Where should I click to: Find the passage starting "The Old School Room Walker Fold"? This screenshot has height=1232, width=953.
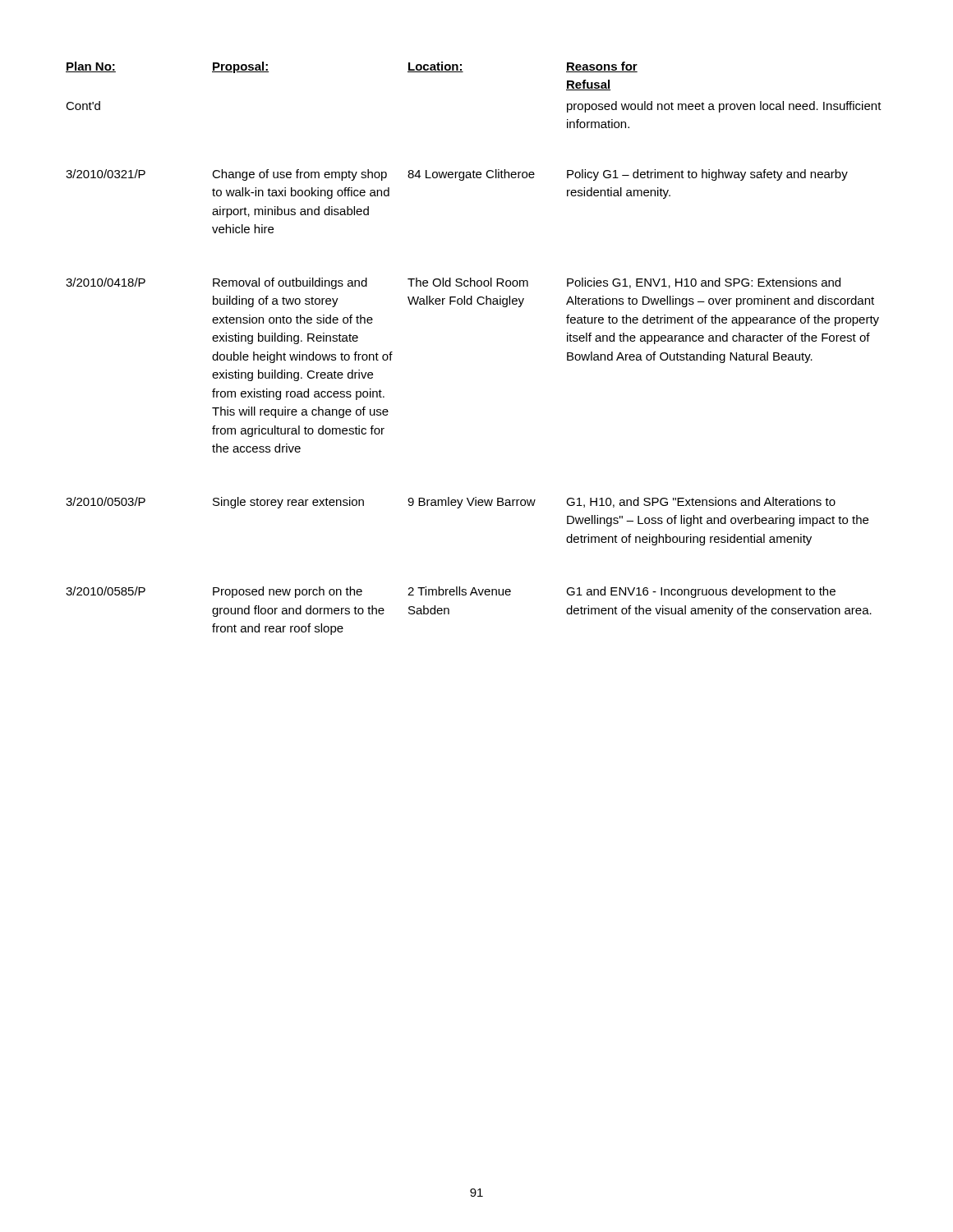[468, 291]
